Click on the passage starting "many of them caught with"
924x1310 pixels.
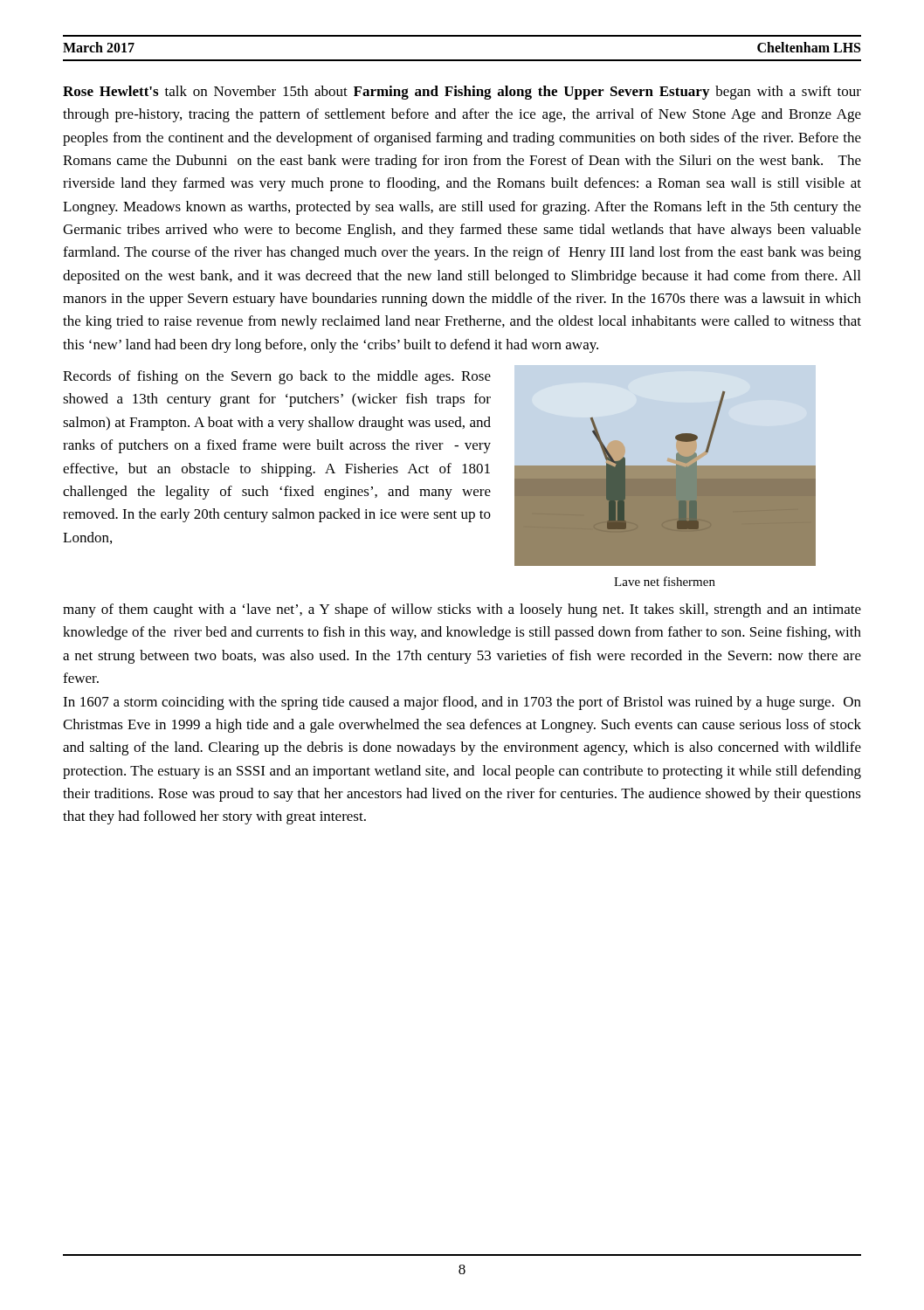462,713
